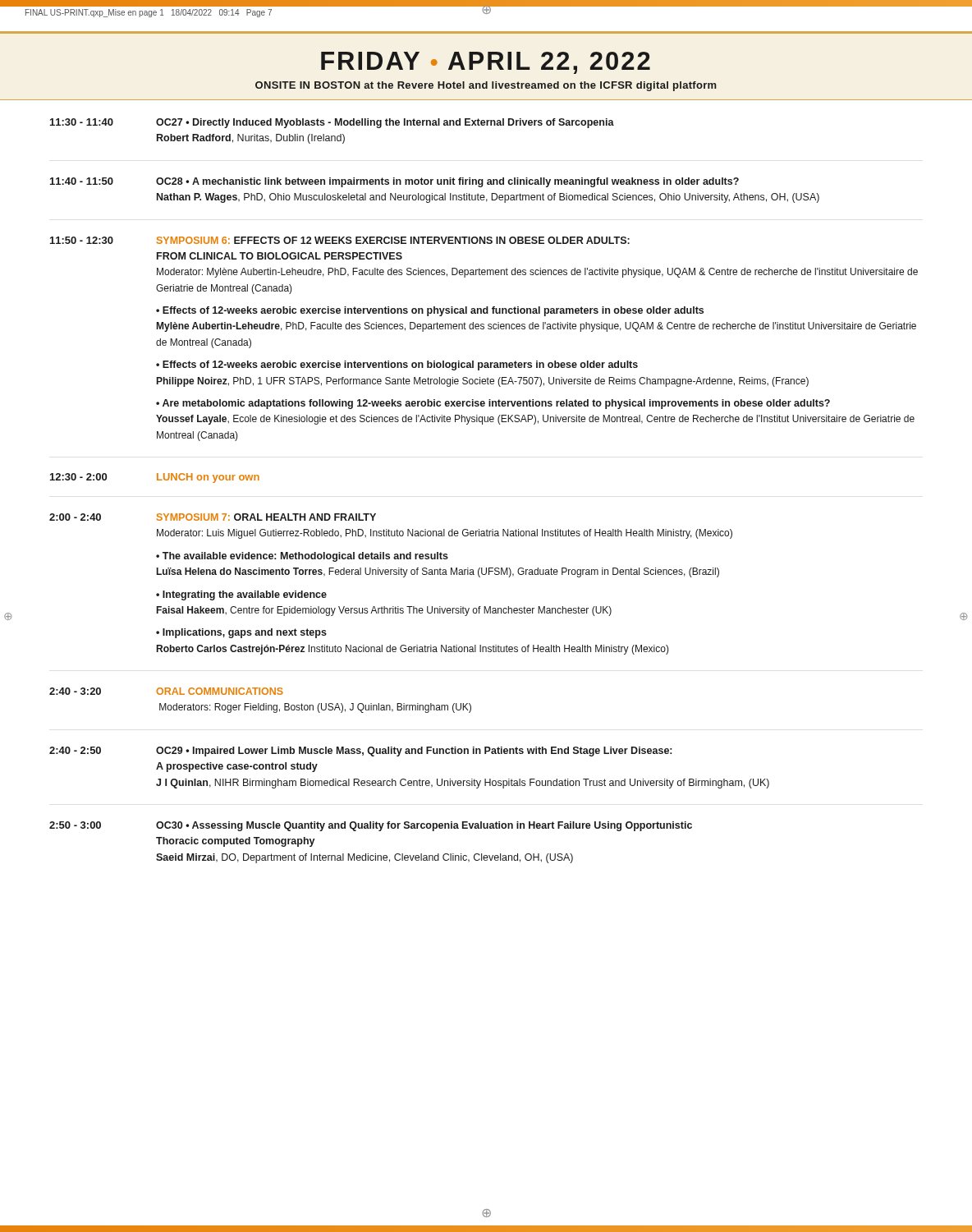The image size is (972, 1232).
Task: Point to the block beginning "12:30 - 2:00 LUNCH"
Action: click(x=155, y=478)
